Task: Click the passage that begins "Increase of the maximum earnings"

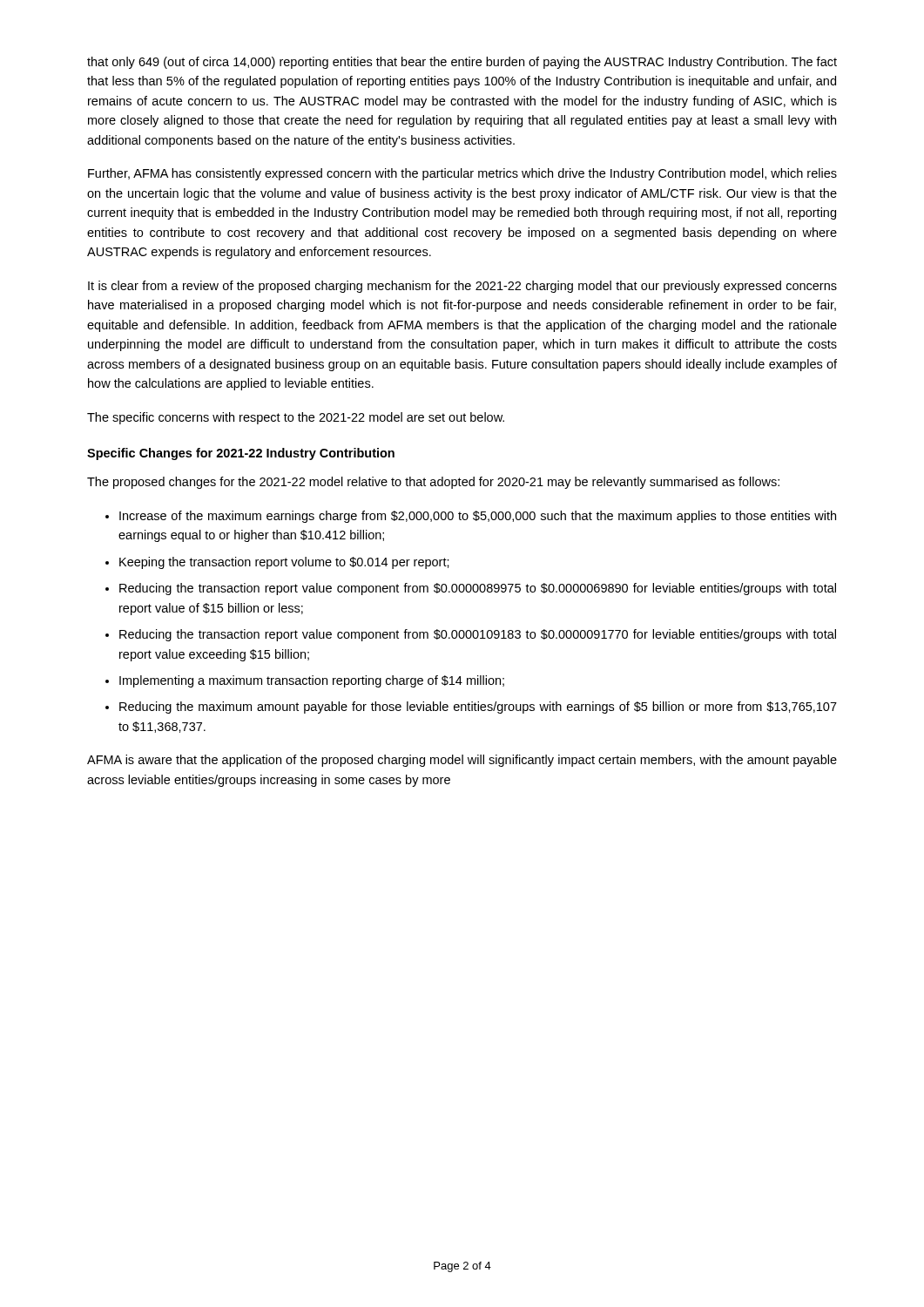Action: click(x=478, y=525)
